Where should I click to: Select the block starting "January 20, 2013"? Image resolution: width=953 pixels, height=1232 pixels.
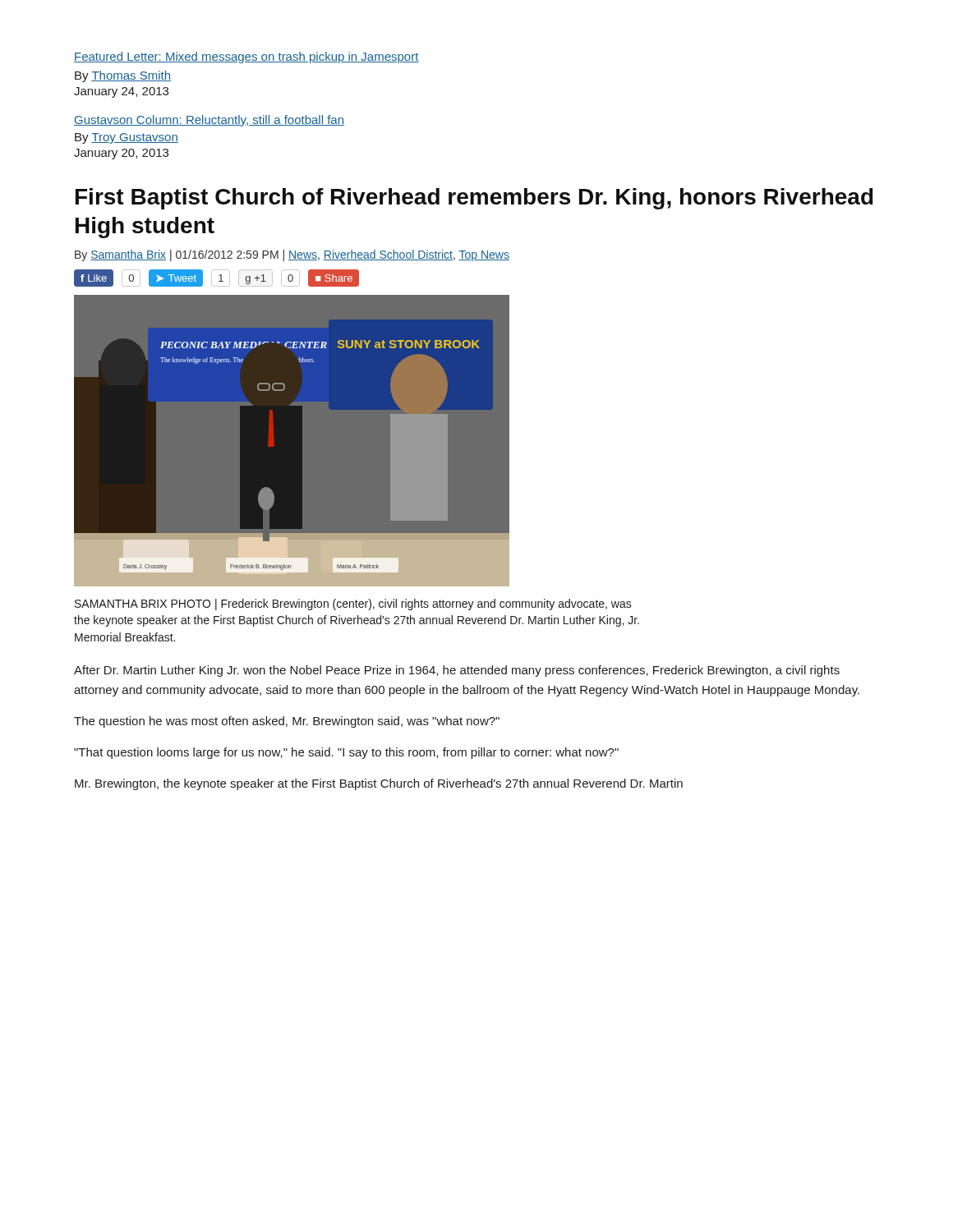(x=122, y=152)
